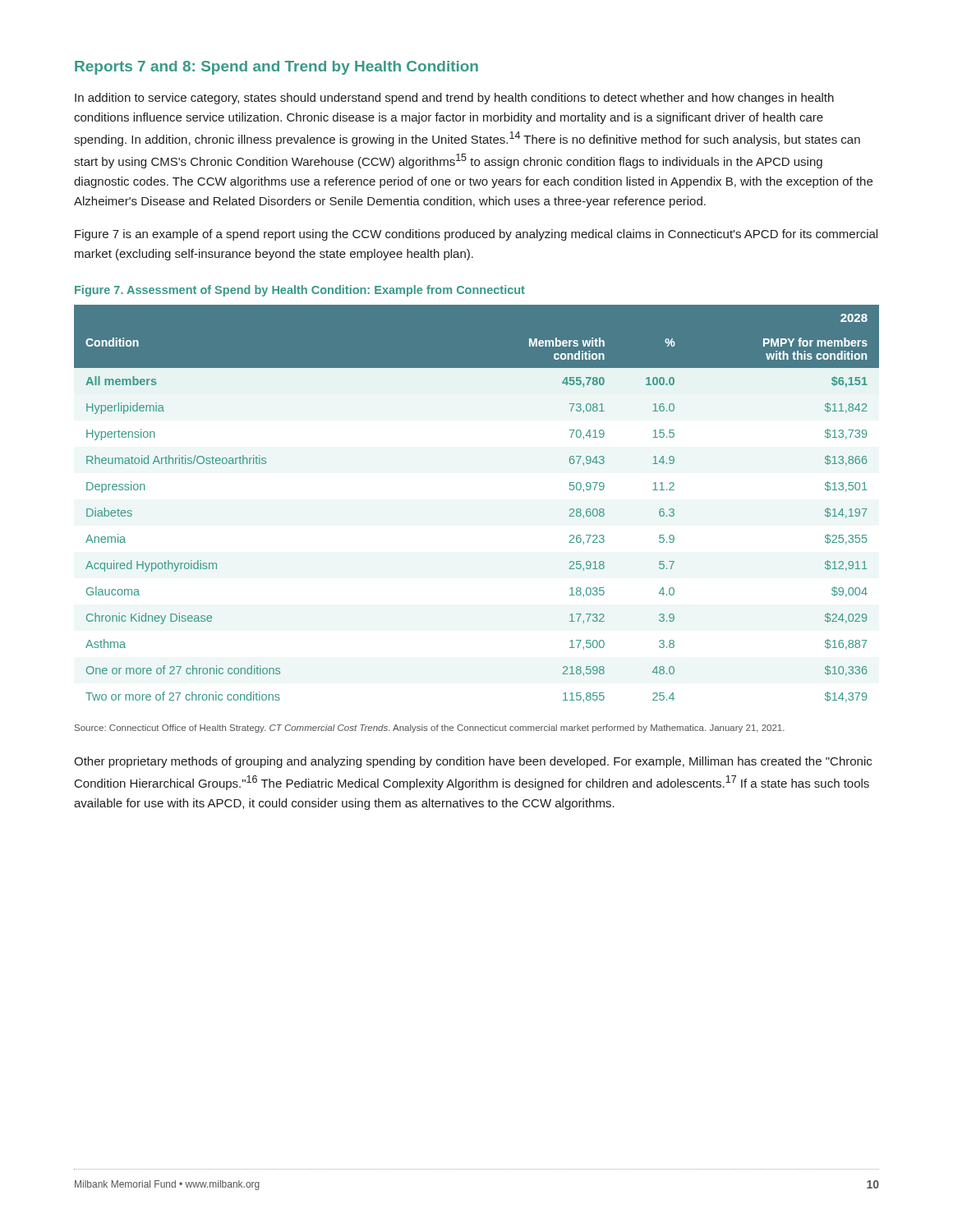Find the text block starting "Other proprietary methods of grouping"
This screenshot has height=1232, width=953.
tap(476, 783)
